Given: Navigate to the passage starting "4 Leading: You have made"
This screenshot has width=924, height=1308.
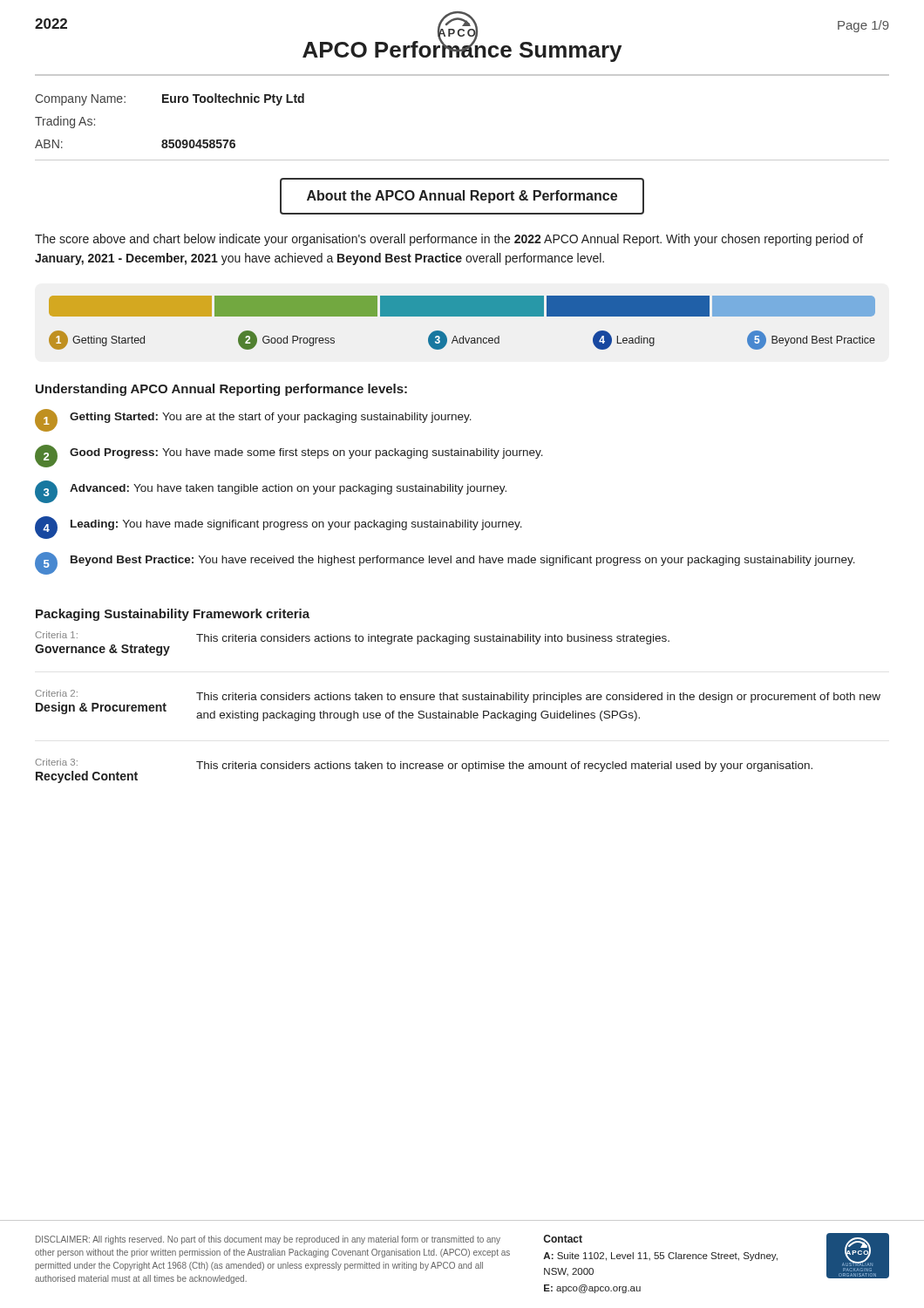Looking at the screenshot, I should coord(279,527).
